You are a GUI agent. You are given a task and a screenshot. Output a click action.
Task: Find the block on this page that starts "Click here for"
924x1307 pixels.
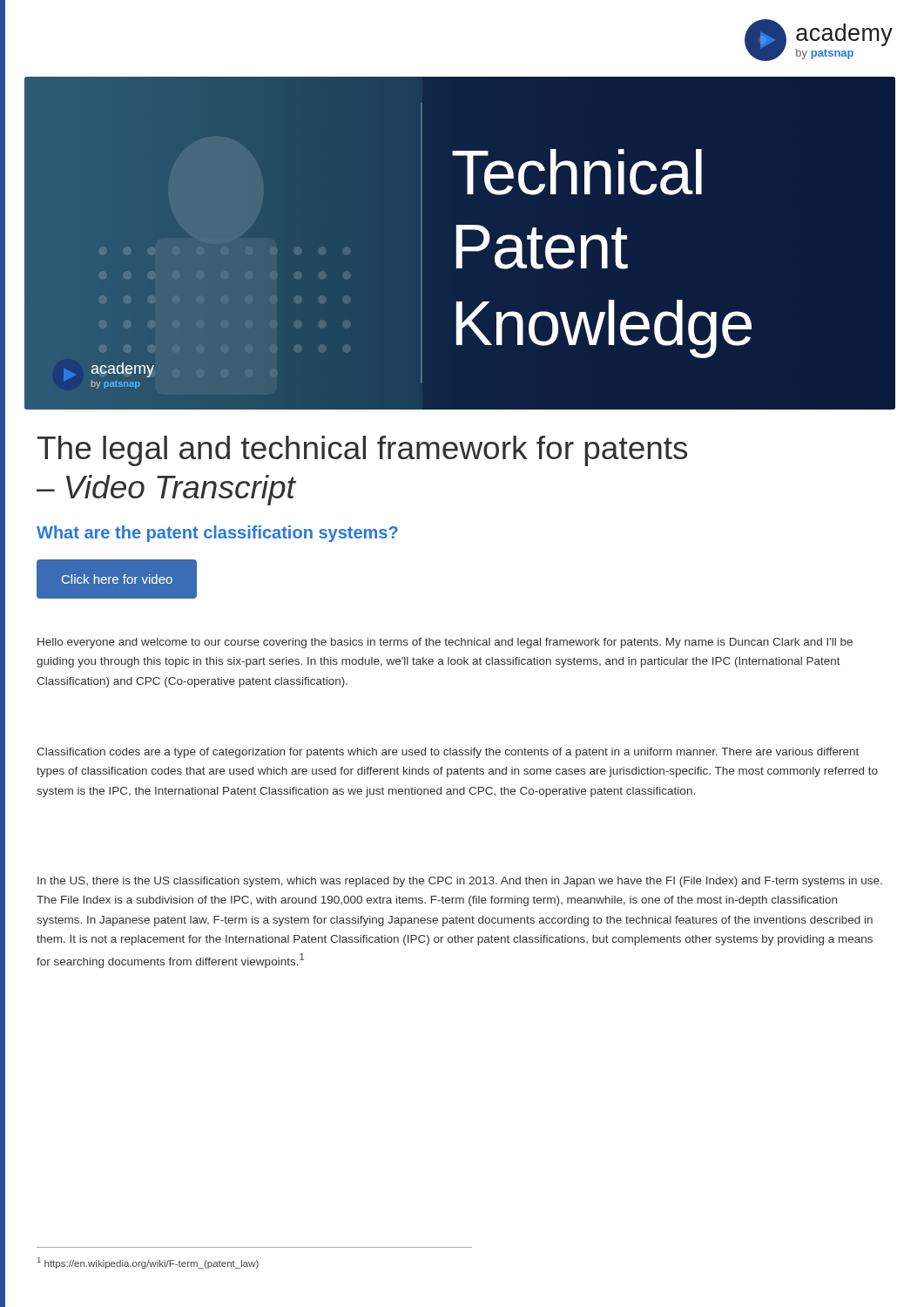(x=117, y=579)
